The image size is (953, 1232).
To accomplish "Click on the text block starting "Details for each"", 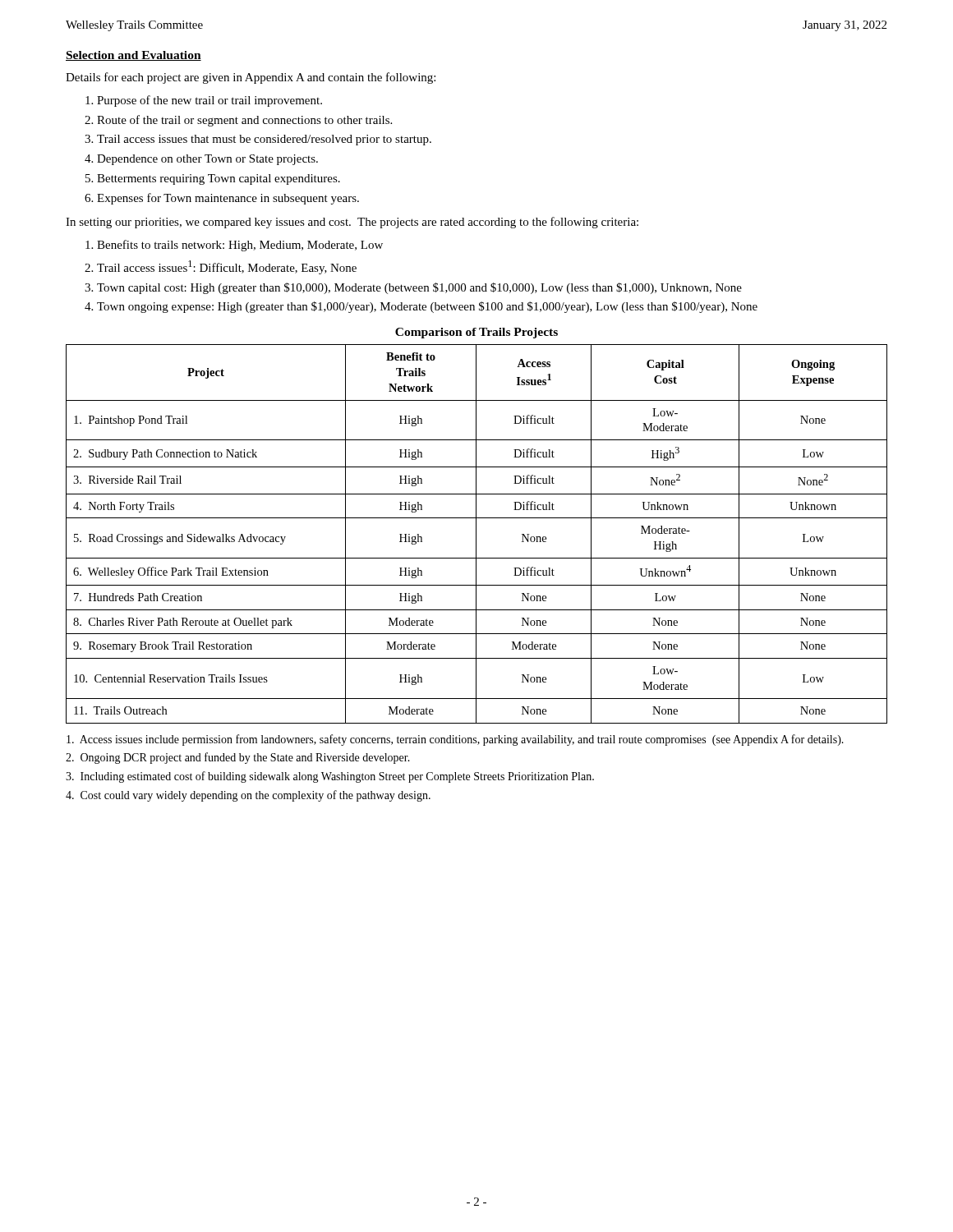I will coord(251,77).
